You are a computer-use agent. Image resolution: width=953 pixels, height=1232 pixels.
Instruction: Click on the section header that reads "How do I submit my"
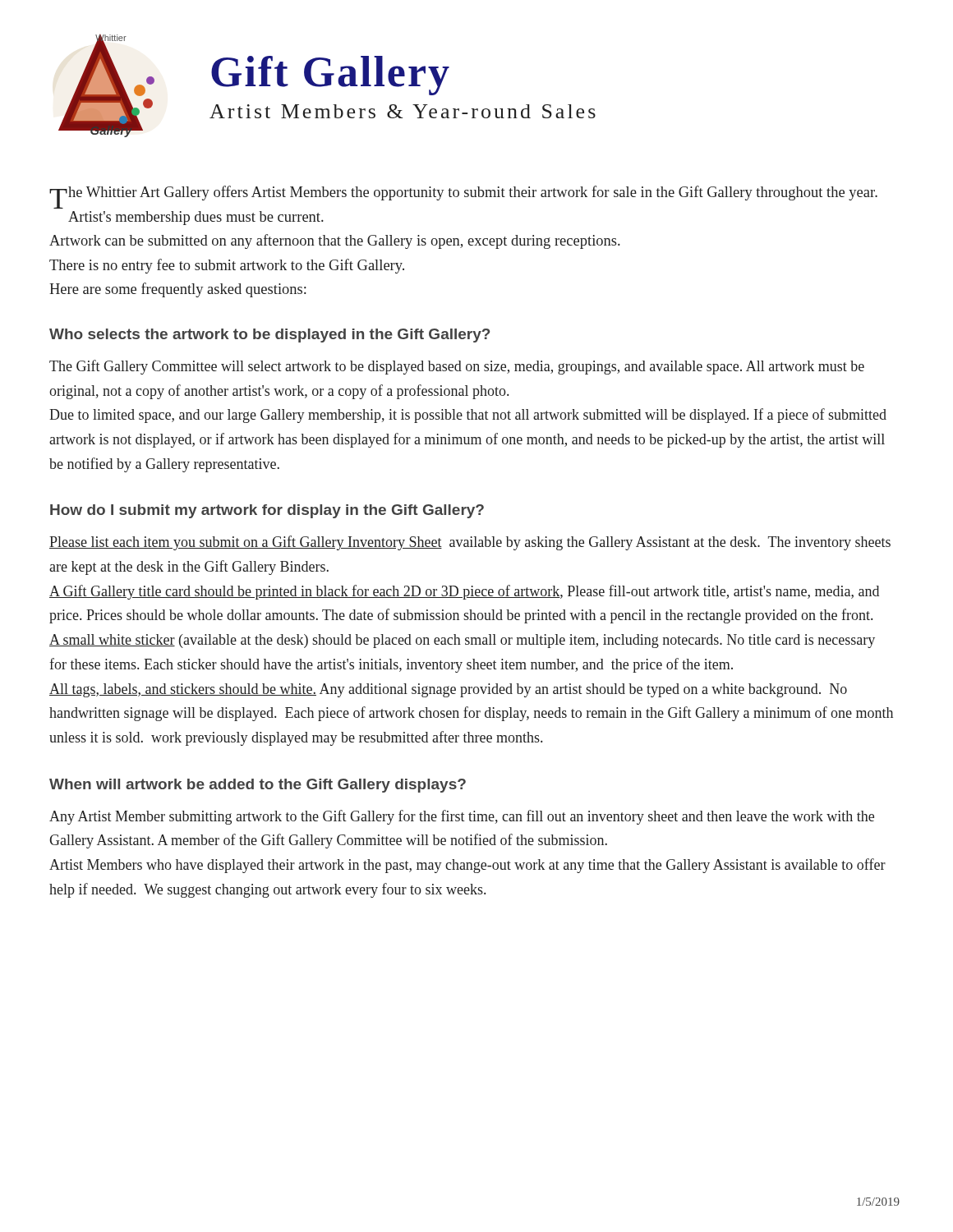[x=267, y=510]
